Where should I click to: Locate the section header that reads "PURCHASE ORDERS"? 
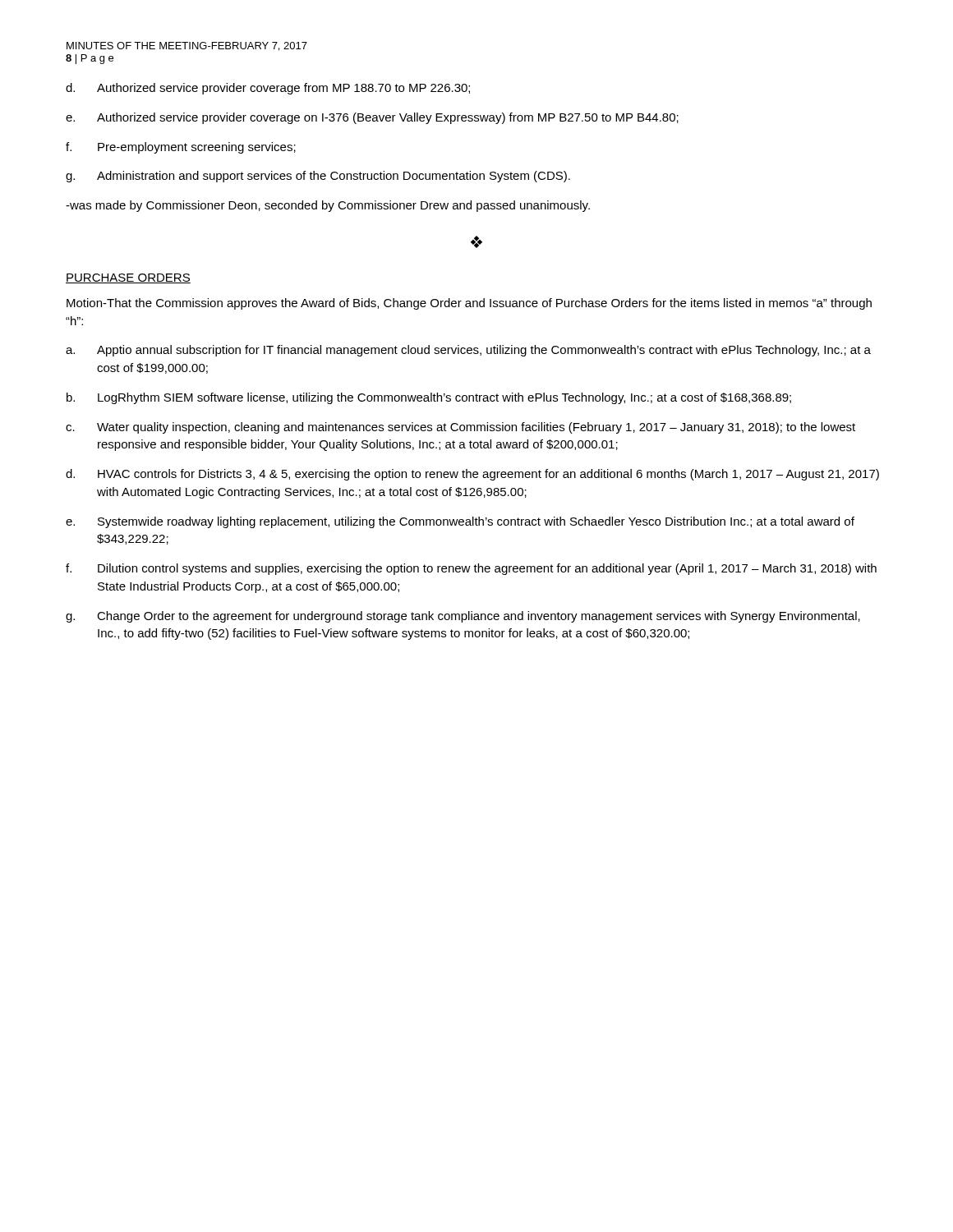[128, 277]
